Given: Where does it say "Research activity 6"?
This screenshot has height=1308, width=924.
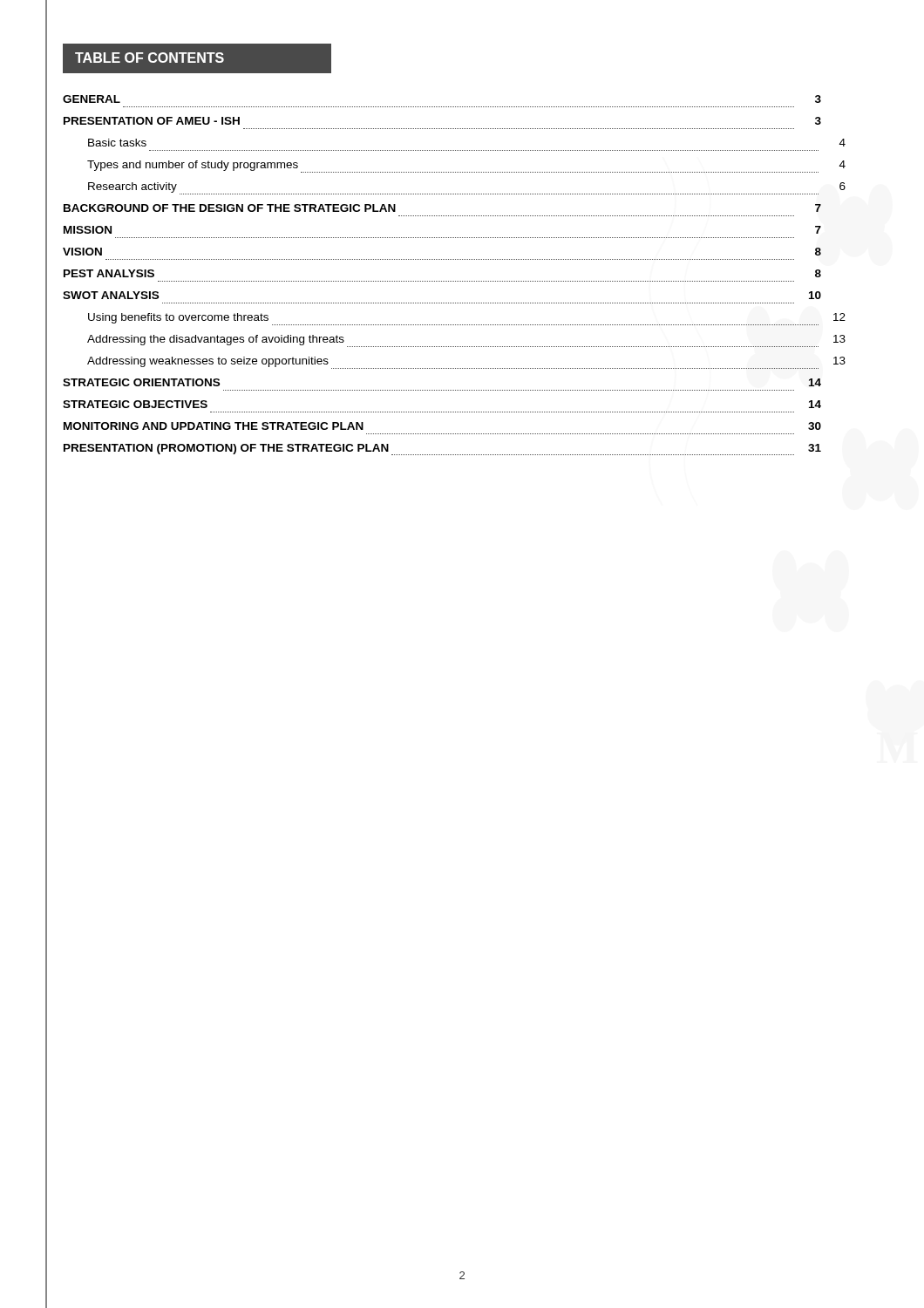Looking at the screenshot, I should (466, 187).
